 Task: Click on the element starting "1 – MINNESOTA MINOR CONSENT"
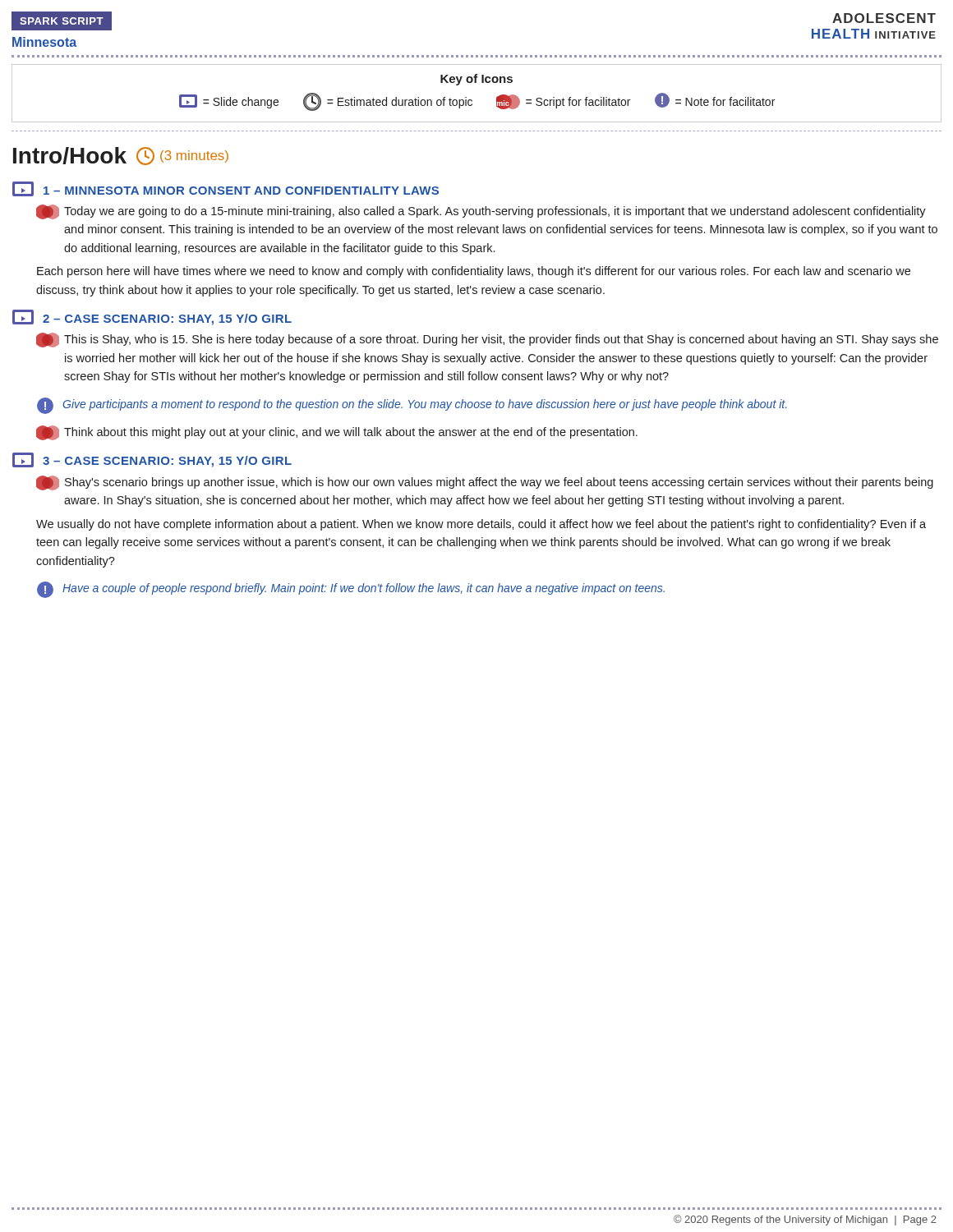[x=226, y=190]
